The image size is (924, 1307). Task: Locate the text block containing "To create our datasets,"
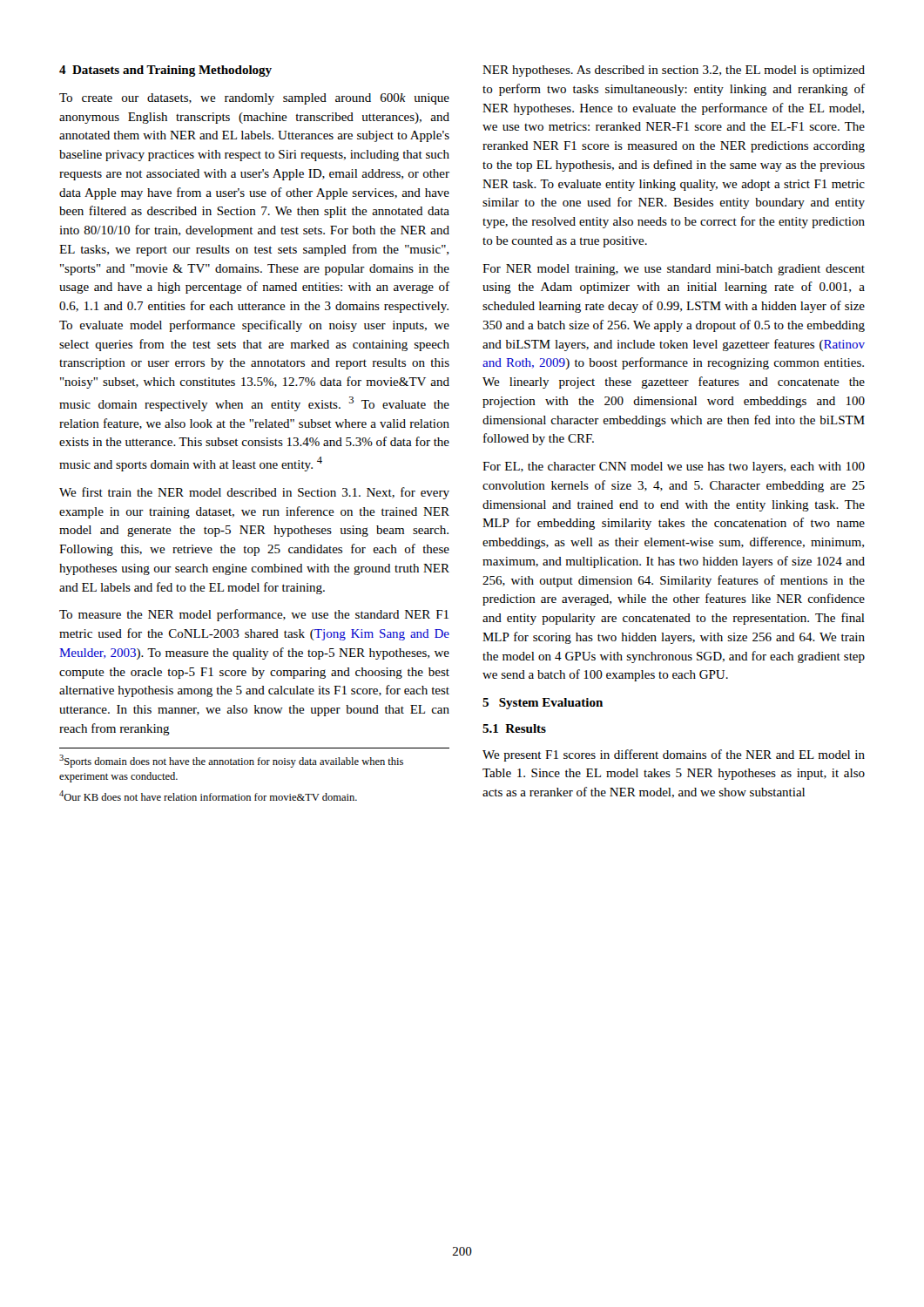pos(254,414)
